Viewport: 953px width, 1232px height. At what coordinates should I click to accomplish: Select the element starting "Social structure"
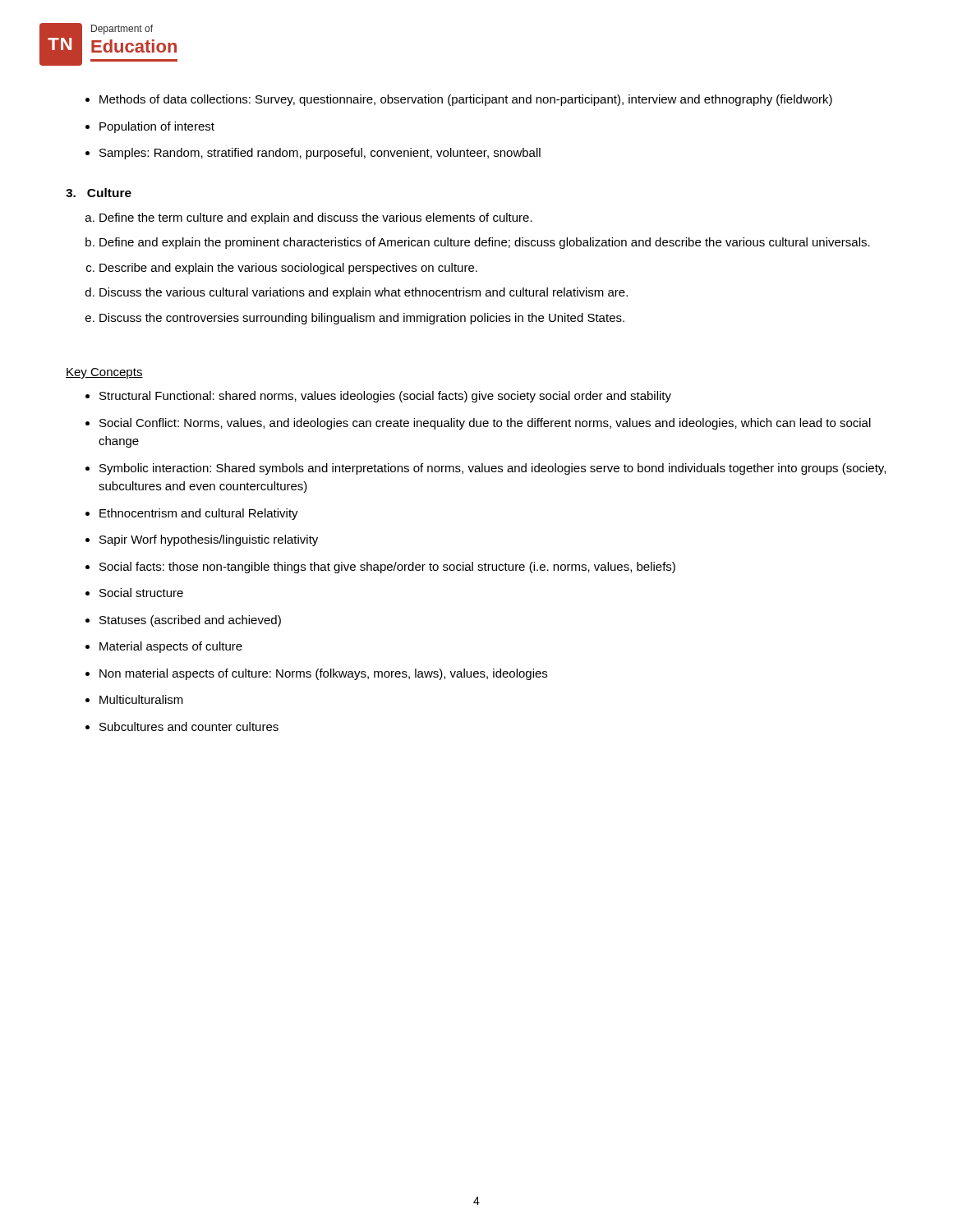tap(134, 593)
